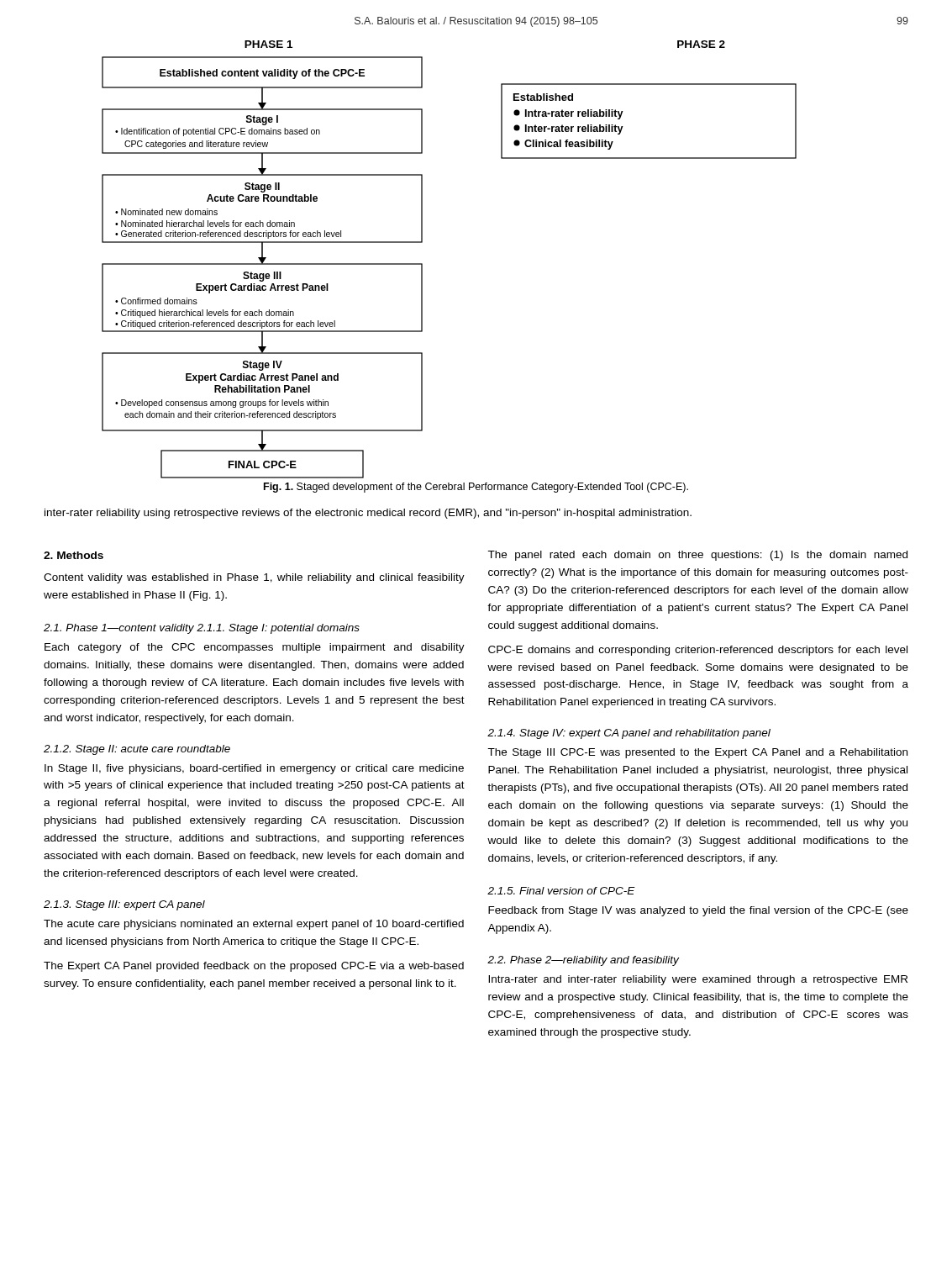Select the section header that says "2.1.4. Stage IV: expert CA panel"
Viewport: 952px width, 1261px height.
click(x=629, y=733)
